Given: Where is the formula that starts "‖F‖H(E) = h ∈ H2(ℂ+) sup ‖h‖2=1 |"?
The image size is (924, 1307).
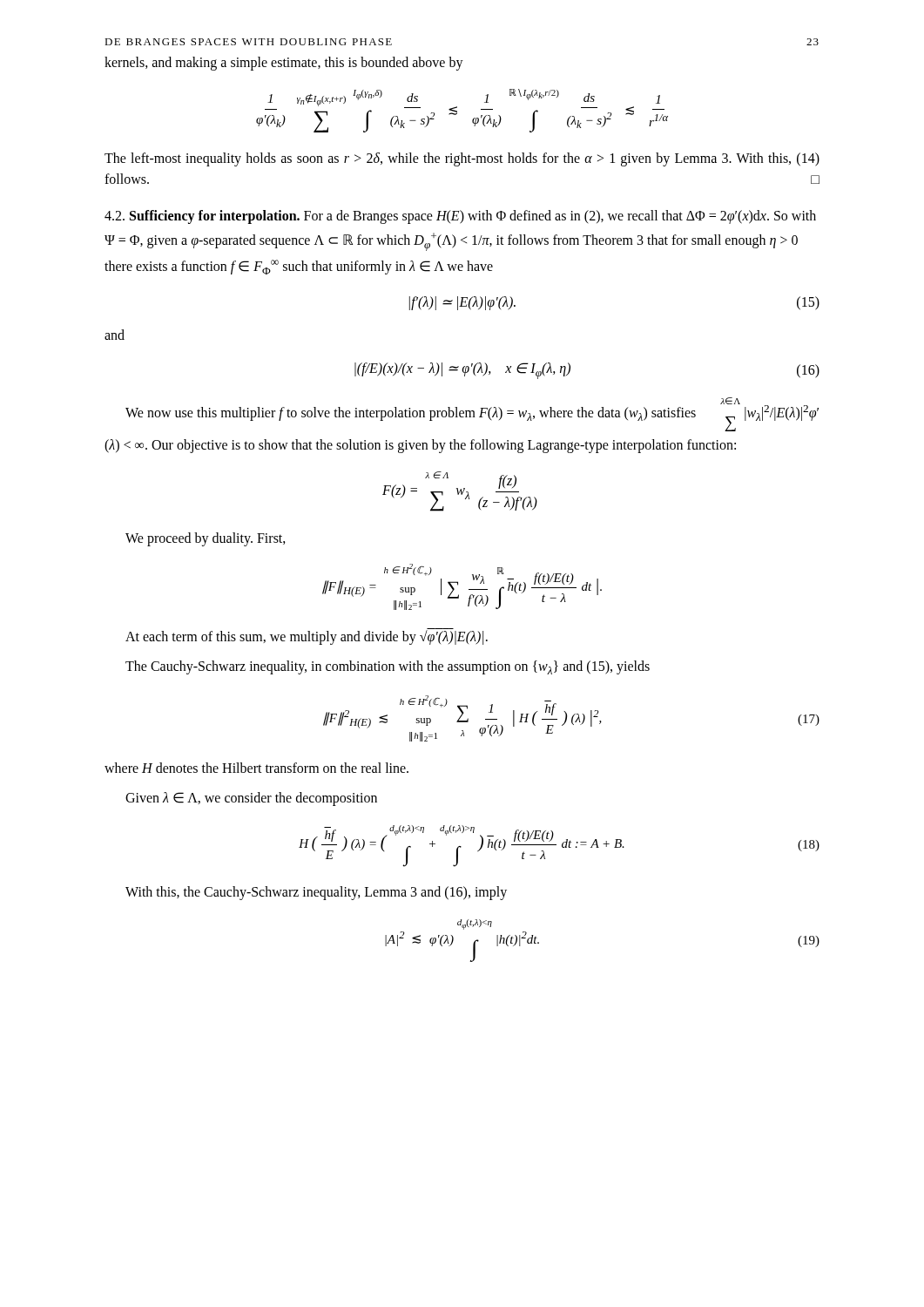Looking at the screenshot, I should tap(462, 588).
